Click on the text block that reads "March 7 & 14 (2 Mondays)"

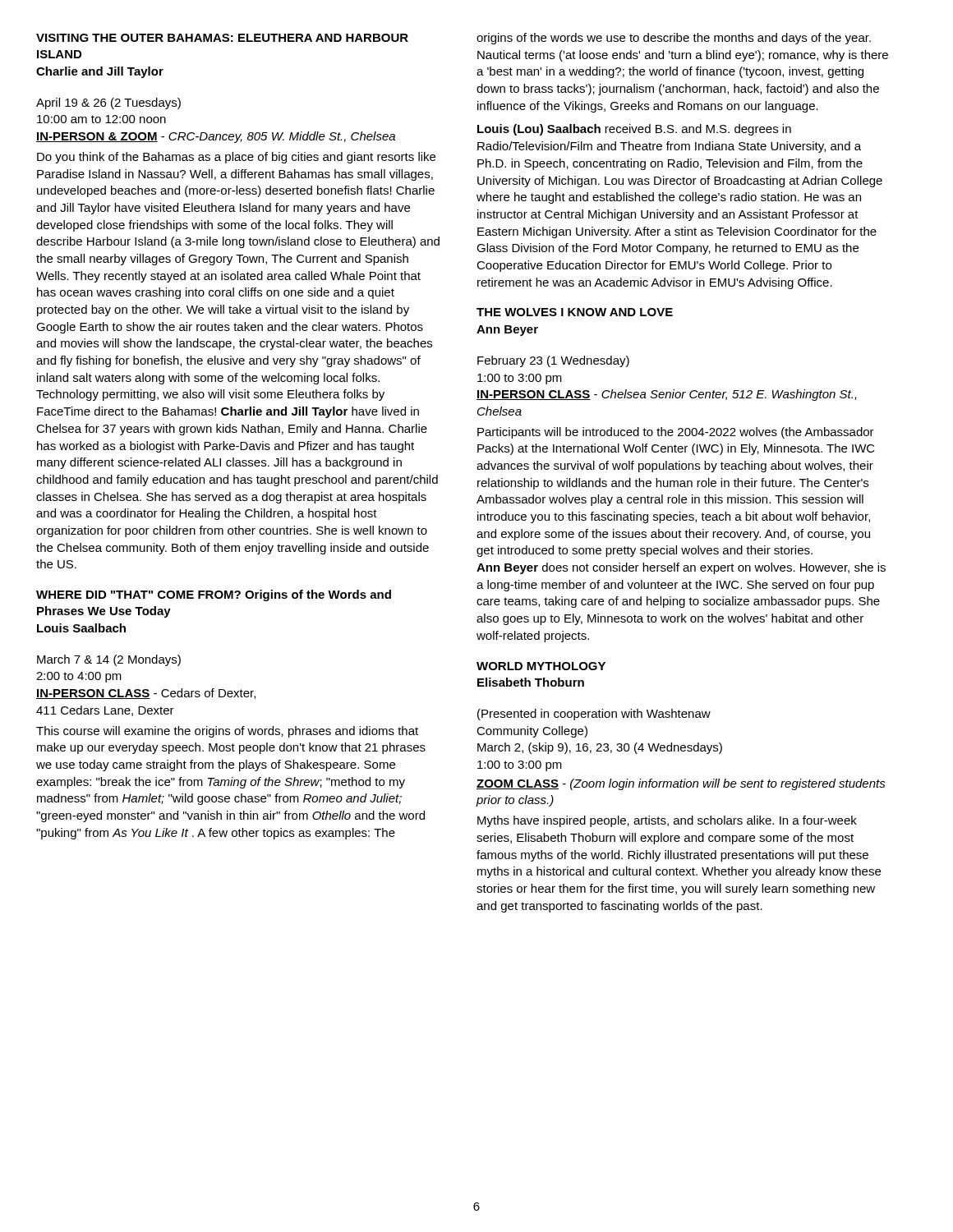point(109,667)
